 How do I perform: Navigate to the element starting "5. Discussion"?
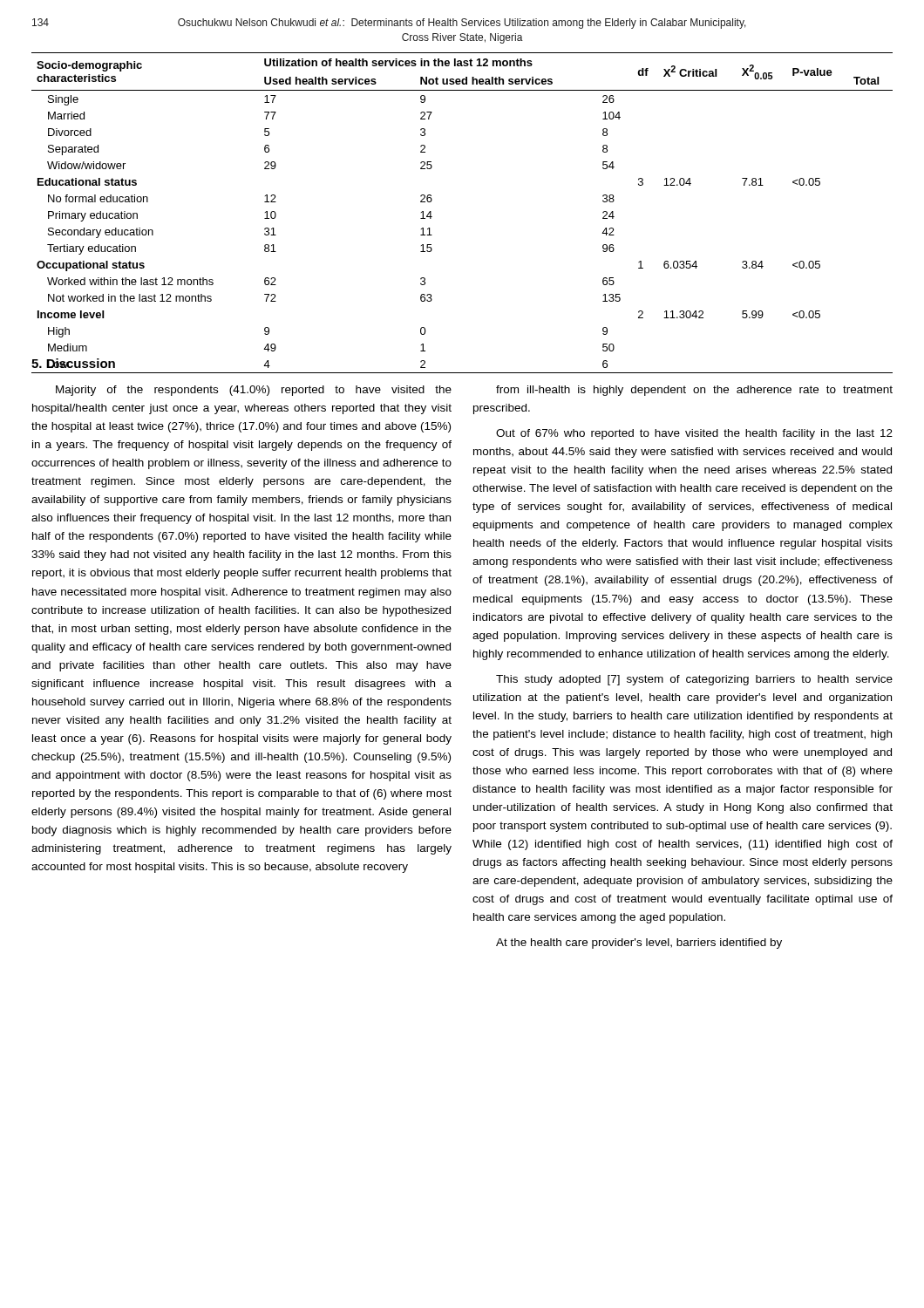74,363
